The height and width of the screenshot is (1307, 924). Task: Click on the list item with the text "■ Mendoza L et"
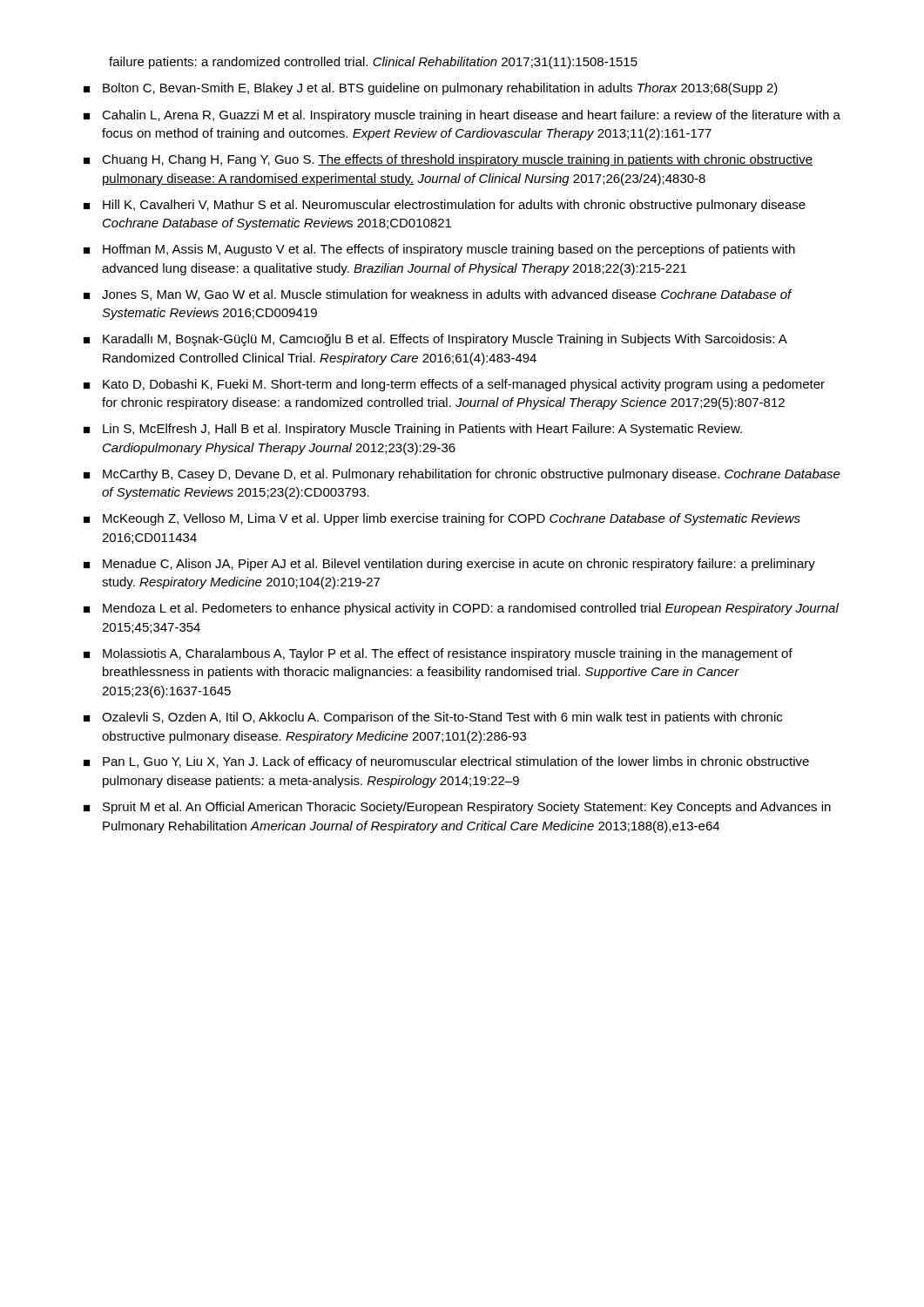tap(462, 618)
